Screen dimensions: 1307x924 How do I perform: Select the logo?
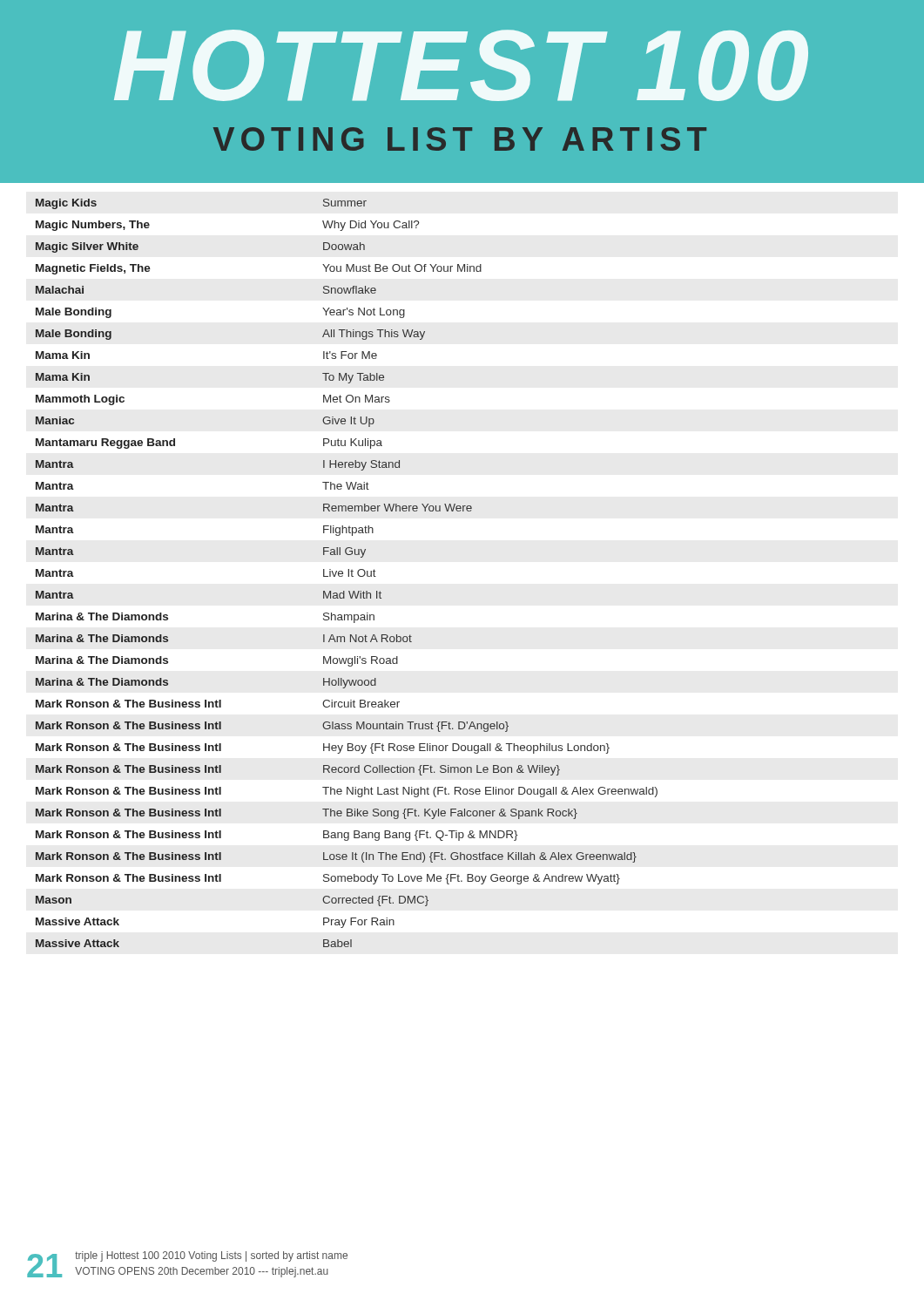[x=462, y=91]
